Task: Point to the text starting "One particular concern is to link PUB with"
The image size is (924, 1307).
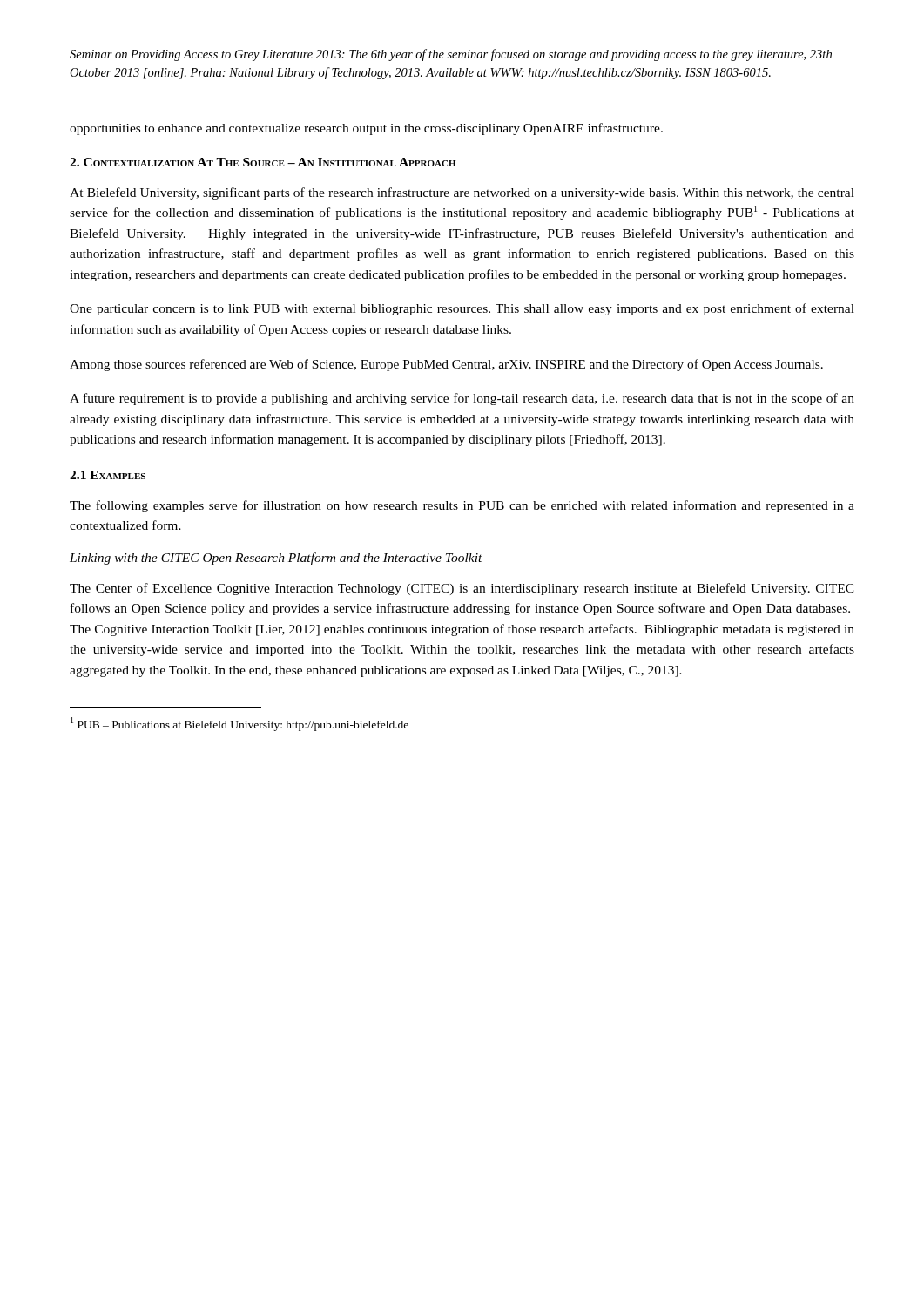Action: [x=462, y=319]
